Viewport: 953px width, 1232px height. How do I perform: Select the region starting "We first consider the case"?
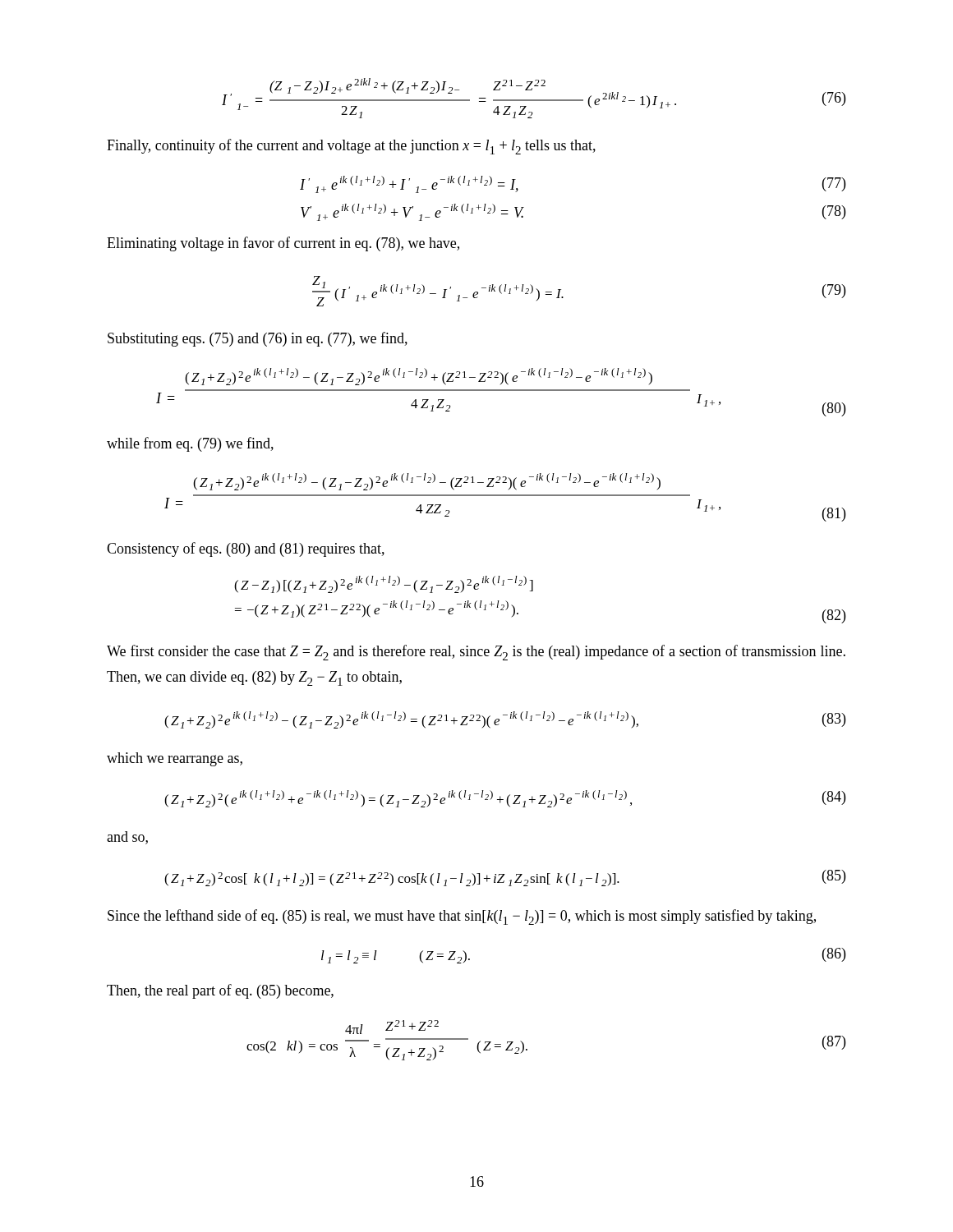click(x=476, y=666)
